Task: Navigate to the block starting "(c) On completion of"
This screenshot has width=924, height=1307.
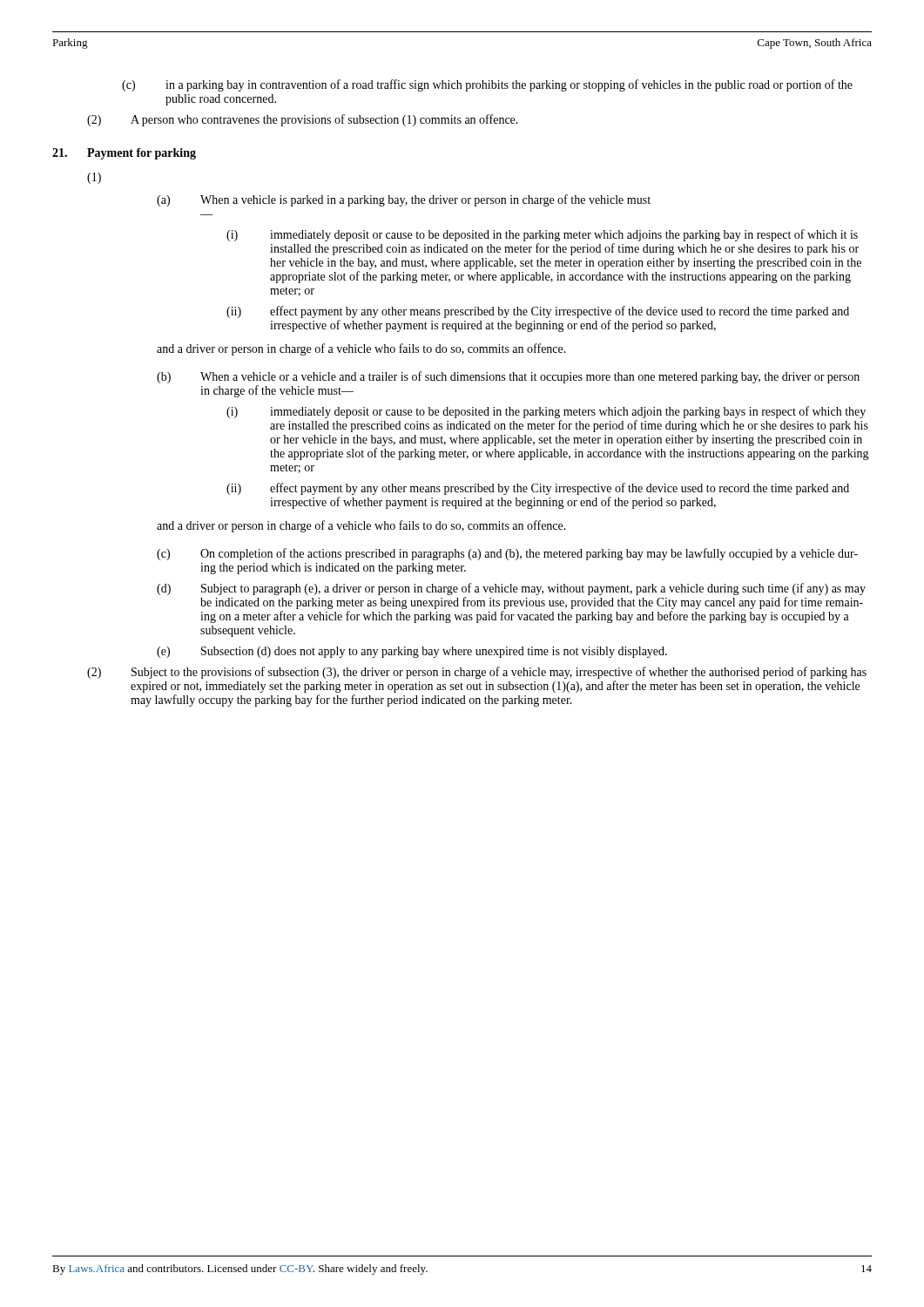Action: click(x=514, y=561)
